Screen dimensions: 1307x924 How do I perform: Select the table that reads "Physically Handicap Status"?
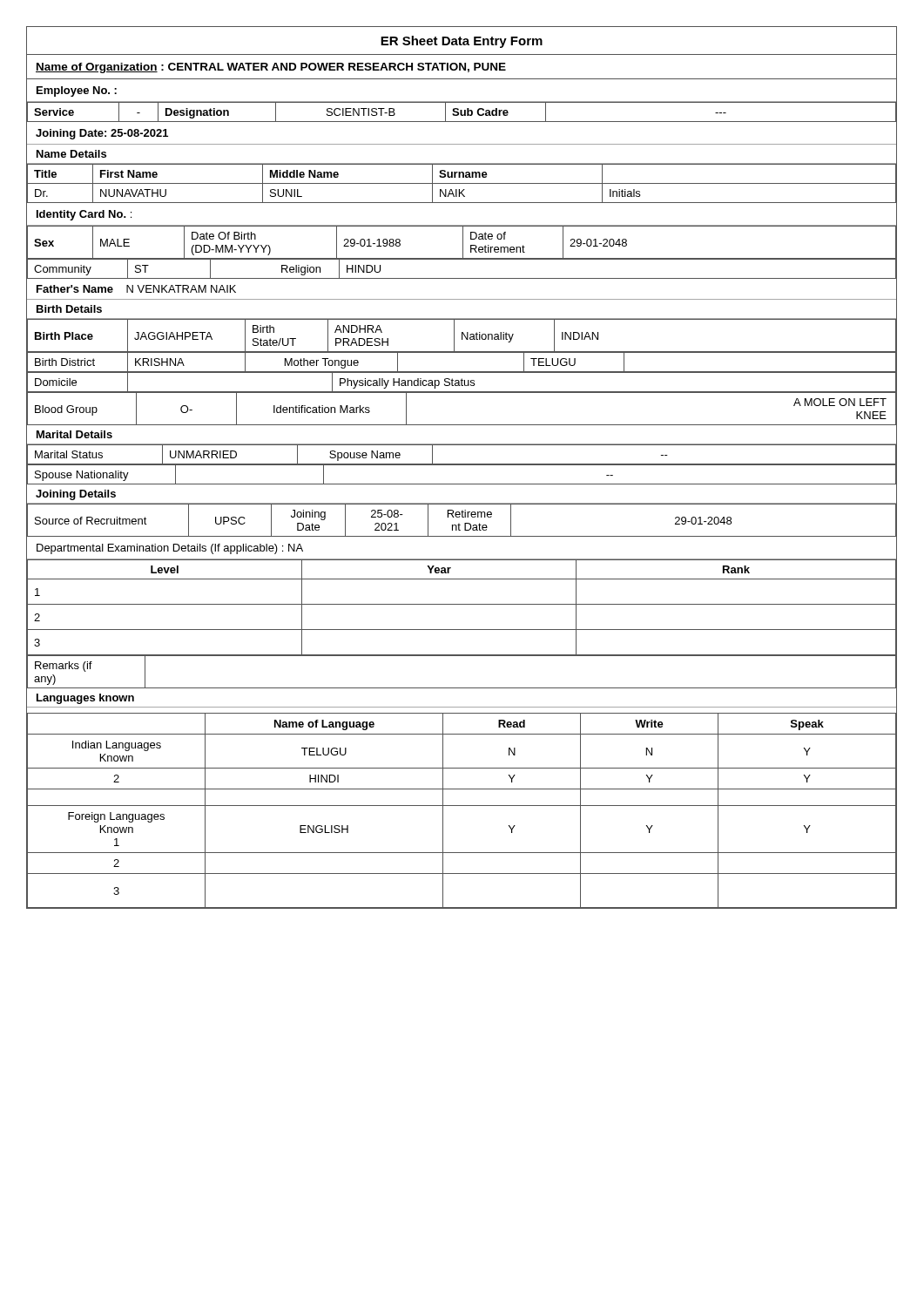(x=462, y=382)
